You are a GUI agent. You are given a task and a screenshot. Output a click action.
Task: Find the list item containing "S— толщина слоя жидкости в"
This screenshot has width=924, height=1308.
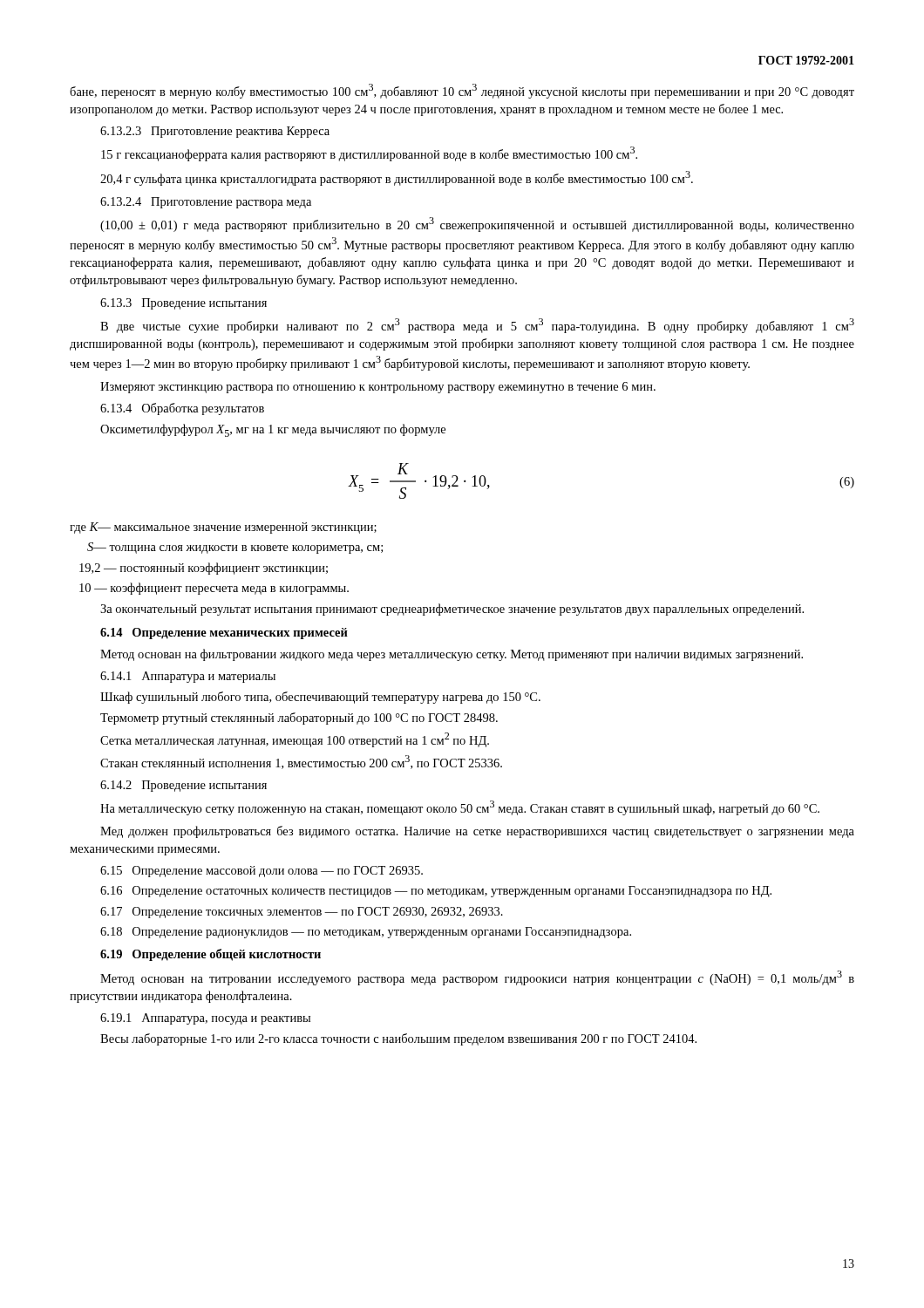coord(235,547)
